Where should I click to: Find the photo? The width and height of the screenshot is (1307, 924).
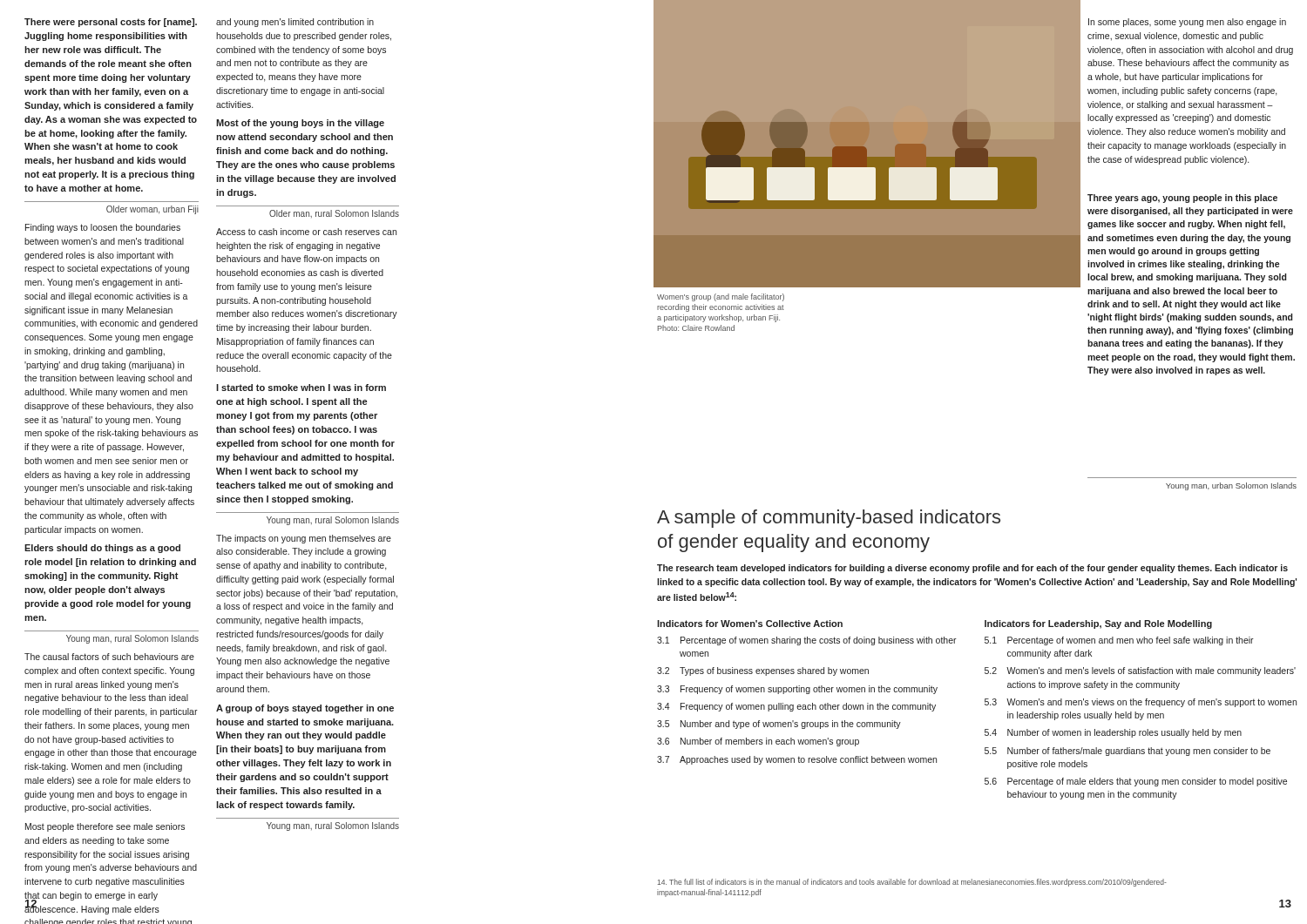pos(867,144)
